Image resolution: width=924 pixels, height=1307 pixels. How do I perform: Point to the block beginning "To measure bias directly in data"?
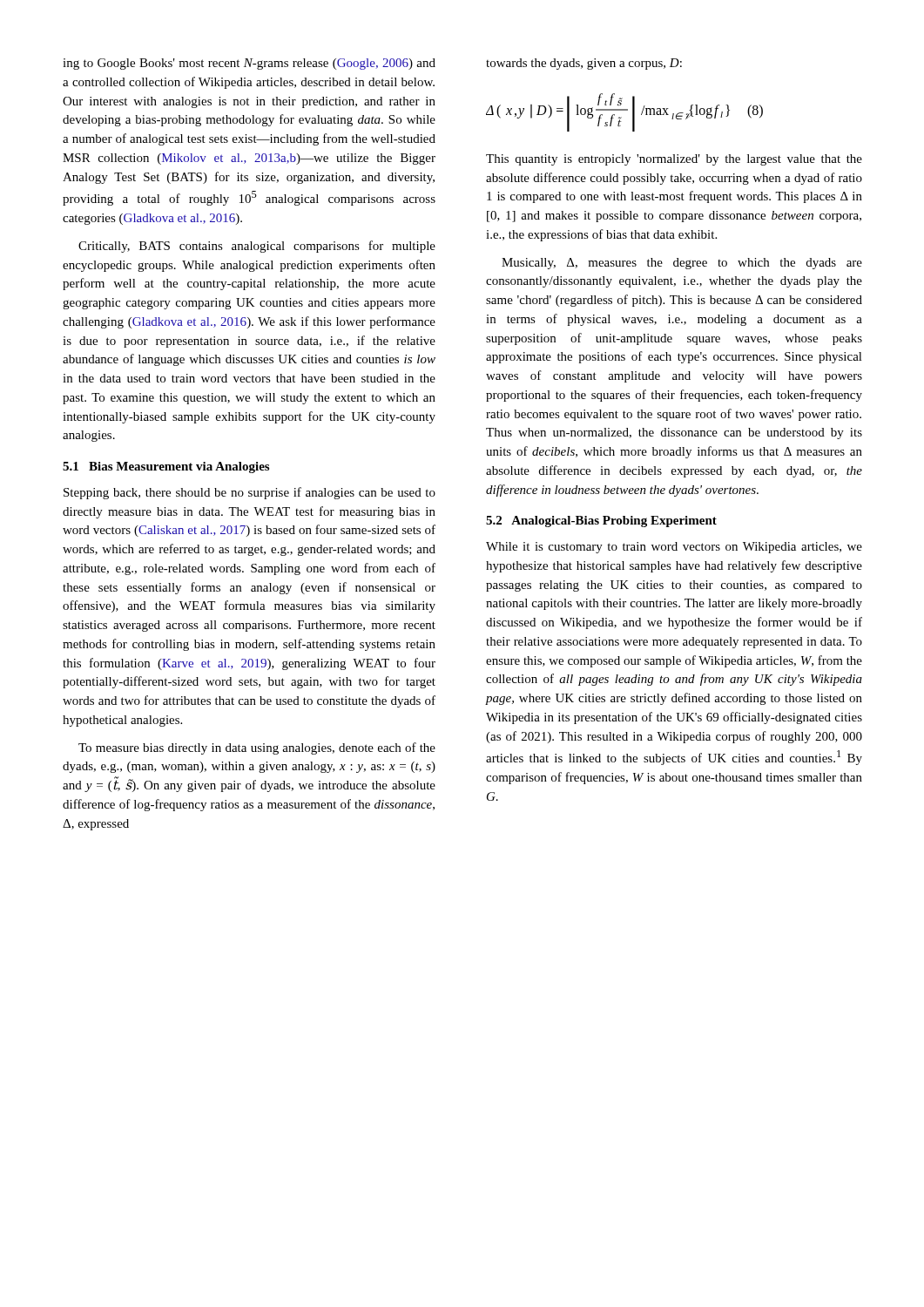point(249,786)
